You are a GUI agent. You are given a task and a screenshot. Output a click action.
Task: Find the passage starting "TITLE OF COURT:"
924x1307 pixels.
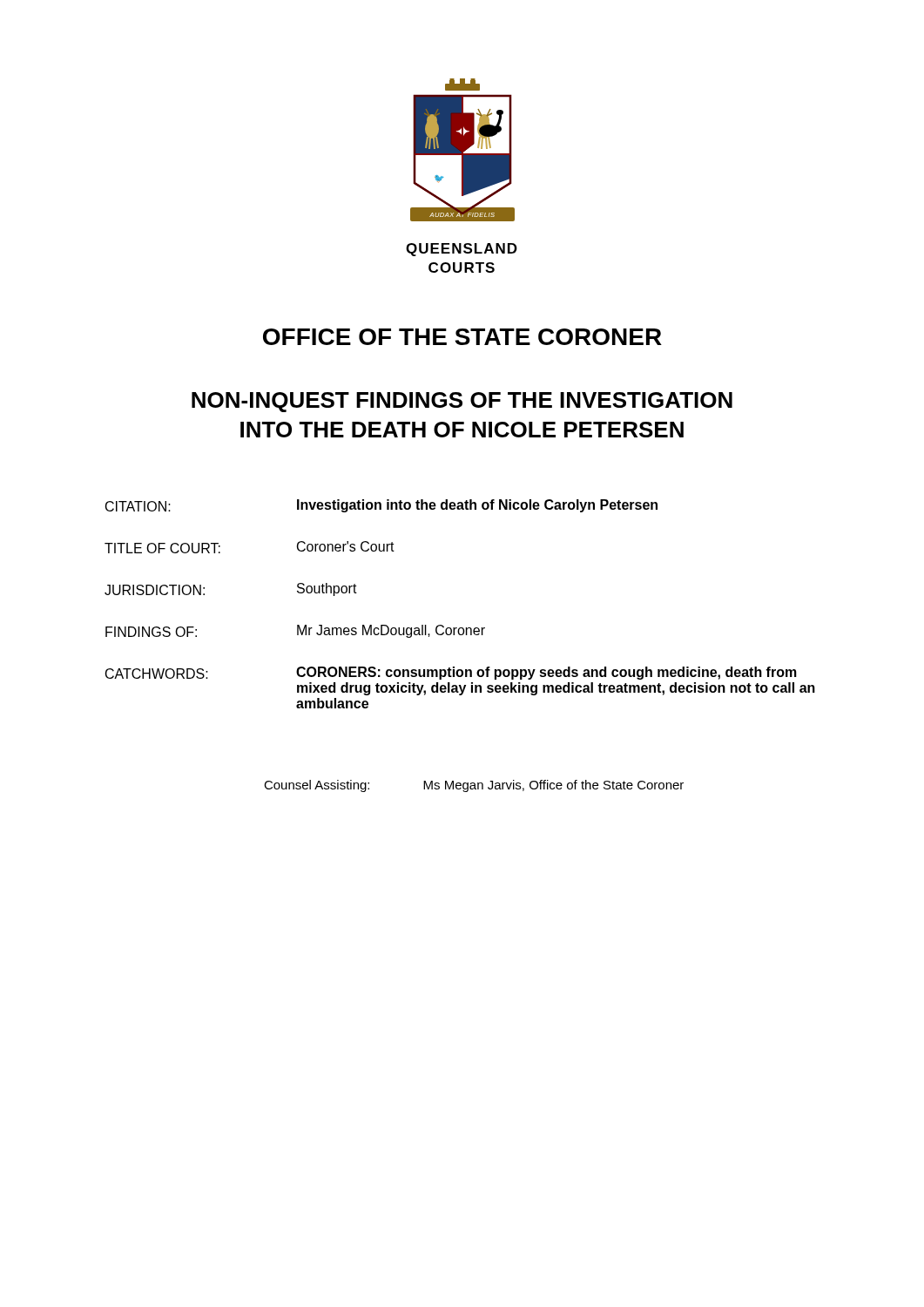[162, 549]
